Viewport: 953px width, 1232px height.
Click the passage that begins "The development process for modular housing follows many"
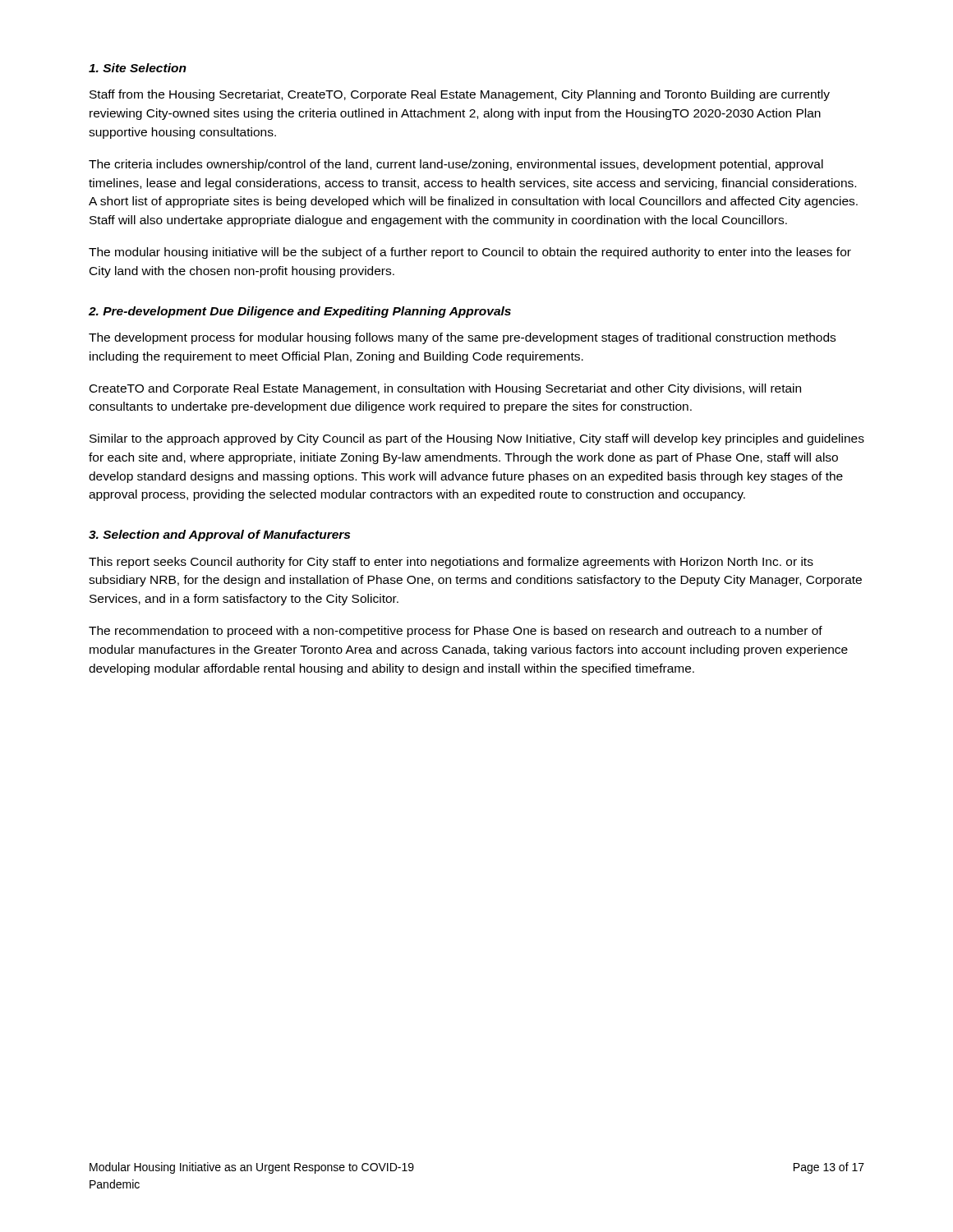462,346
